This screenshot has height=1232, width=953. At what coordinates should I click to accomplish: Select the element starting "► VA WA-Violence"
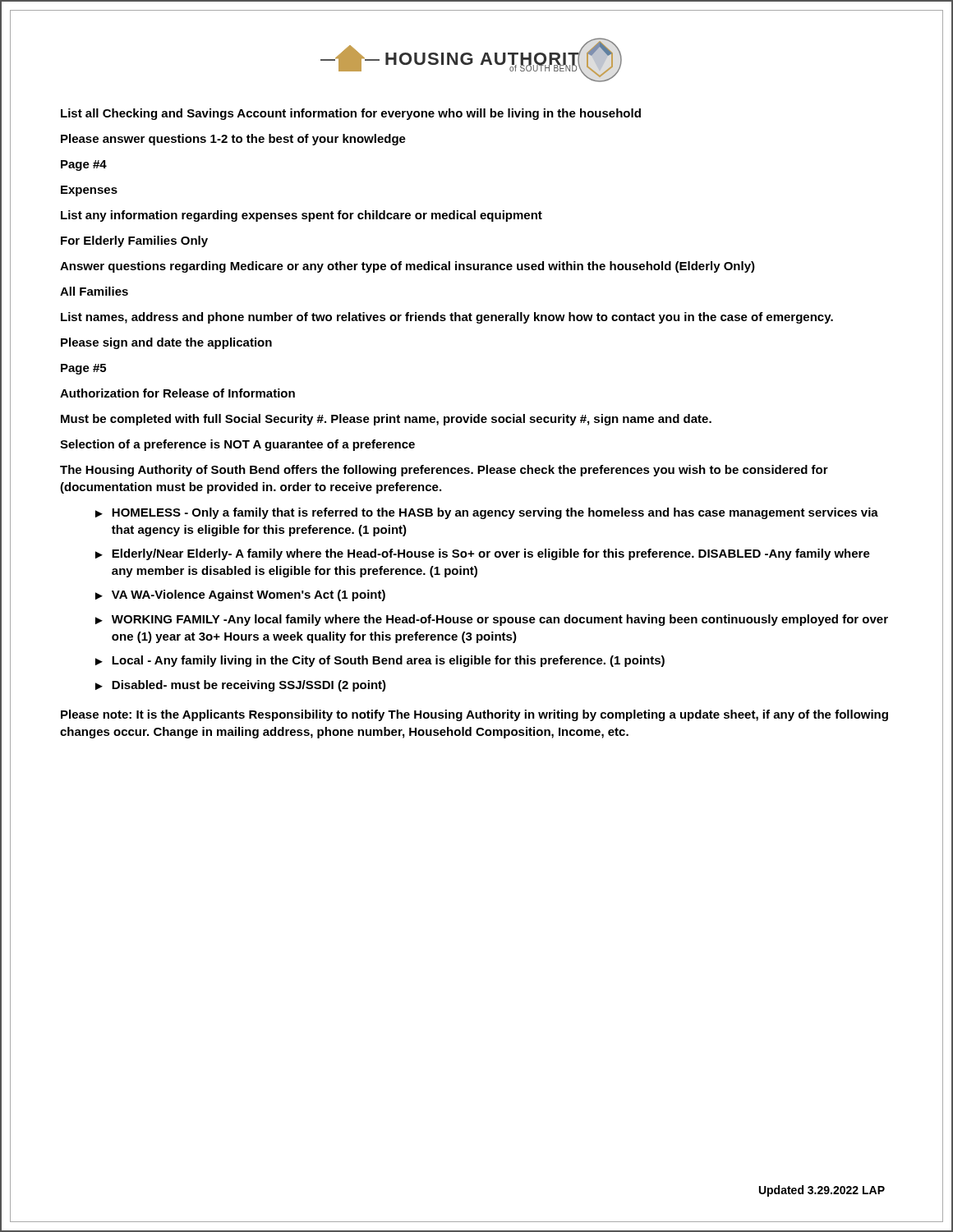pyautogui.click(x=240, y=595)
